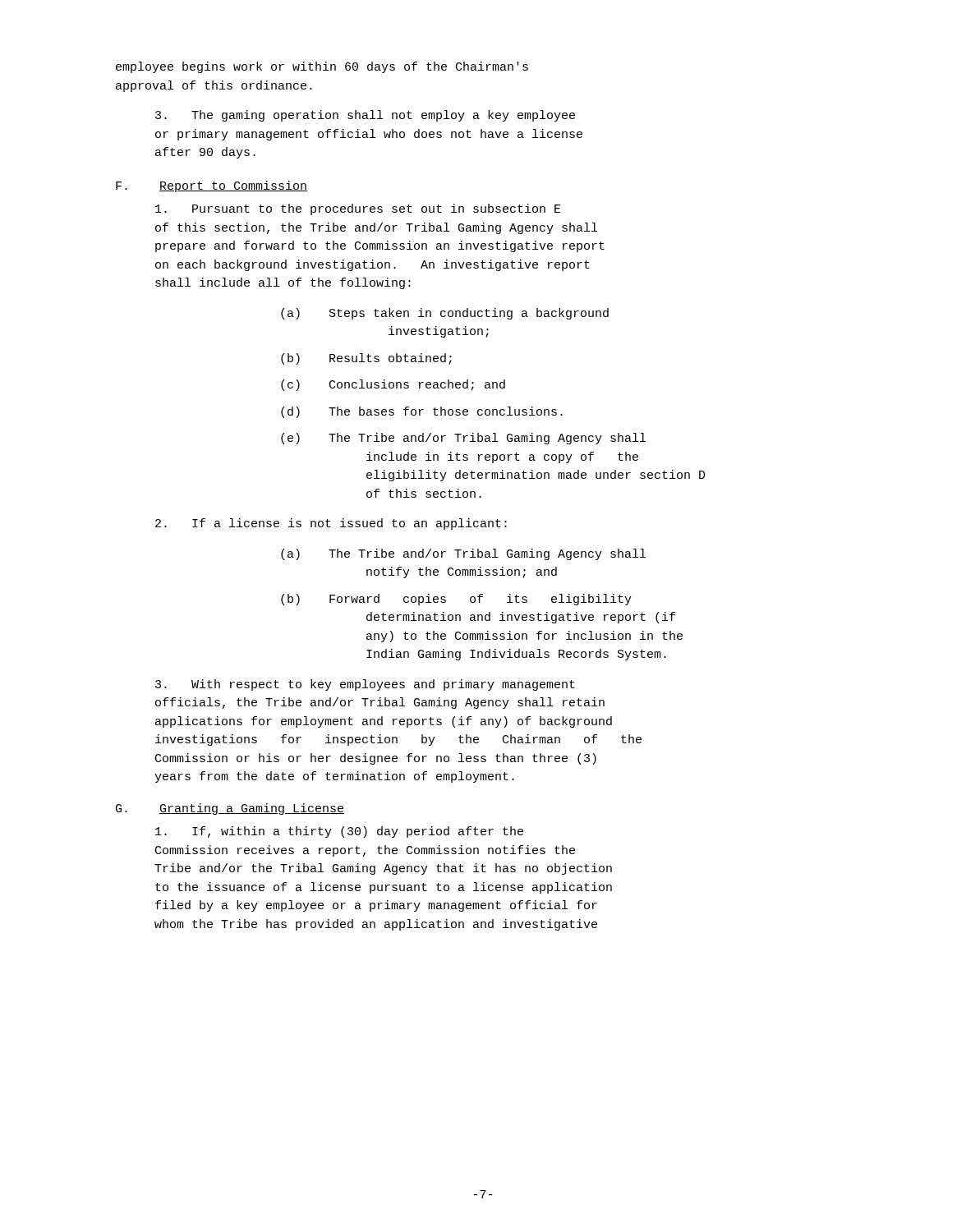966x1232 pixels.
Task: Select the text block starting "The gaming operation shall not employ a"
Action: tap(369, 135)
